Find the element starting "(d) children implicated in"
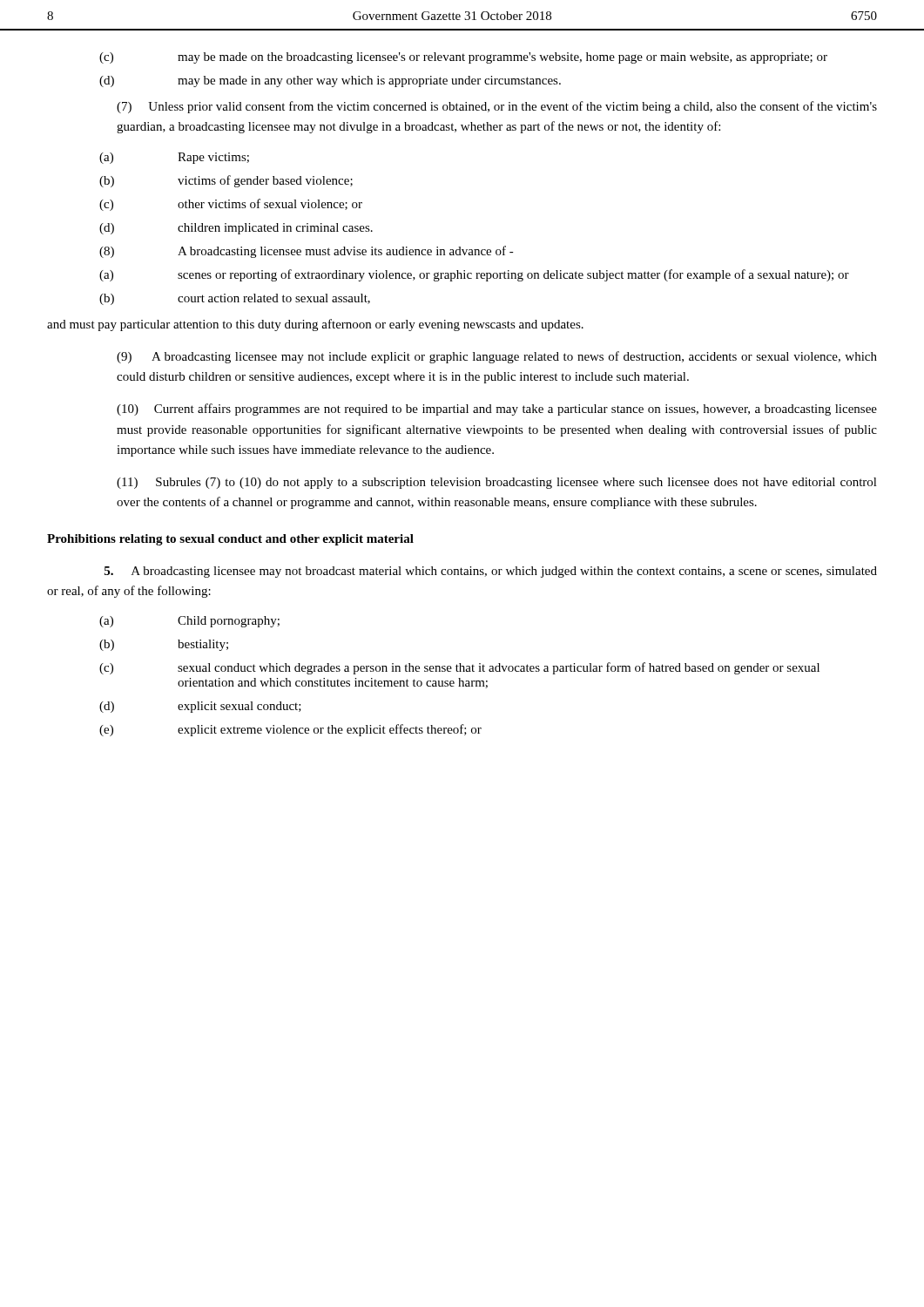This screenshot has height=1307, width=924. coord(236,229)
